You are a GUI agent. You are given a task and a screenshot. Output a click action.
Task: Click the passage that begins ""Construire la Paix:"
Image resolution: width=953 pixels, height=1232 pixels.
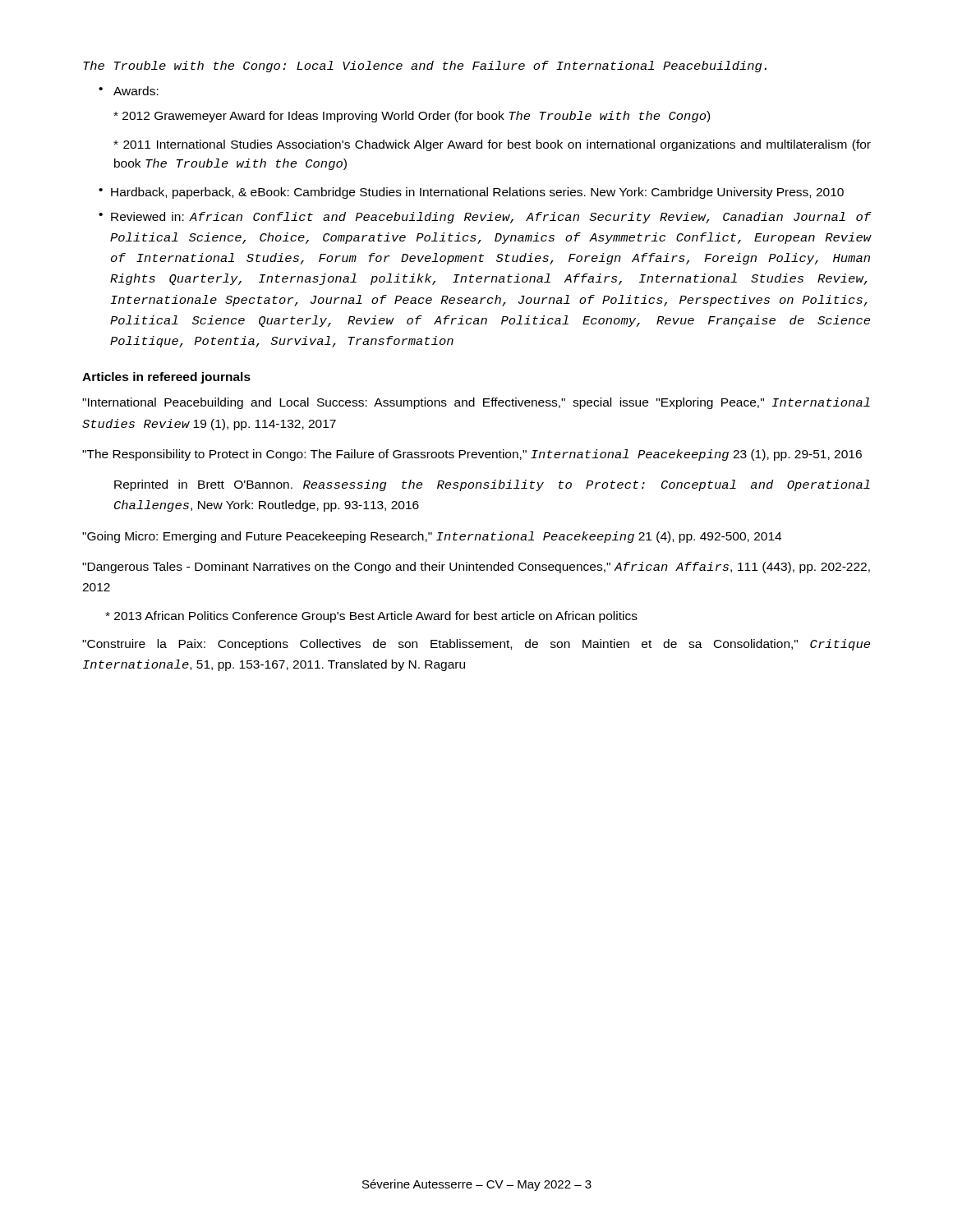[476, 654]
